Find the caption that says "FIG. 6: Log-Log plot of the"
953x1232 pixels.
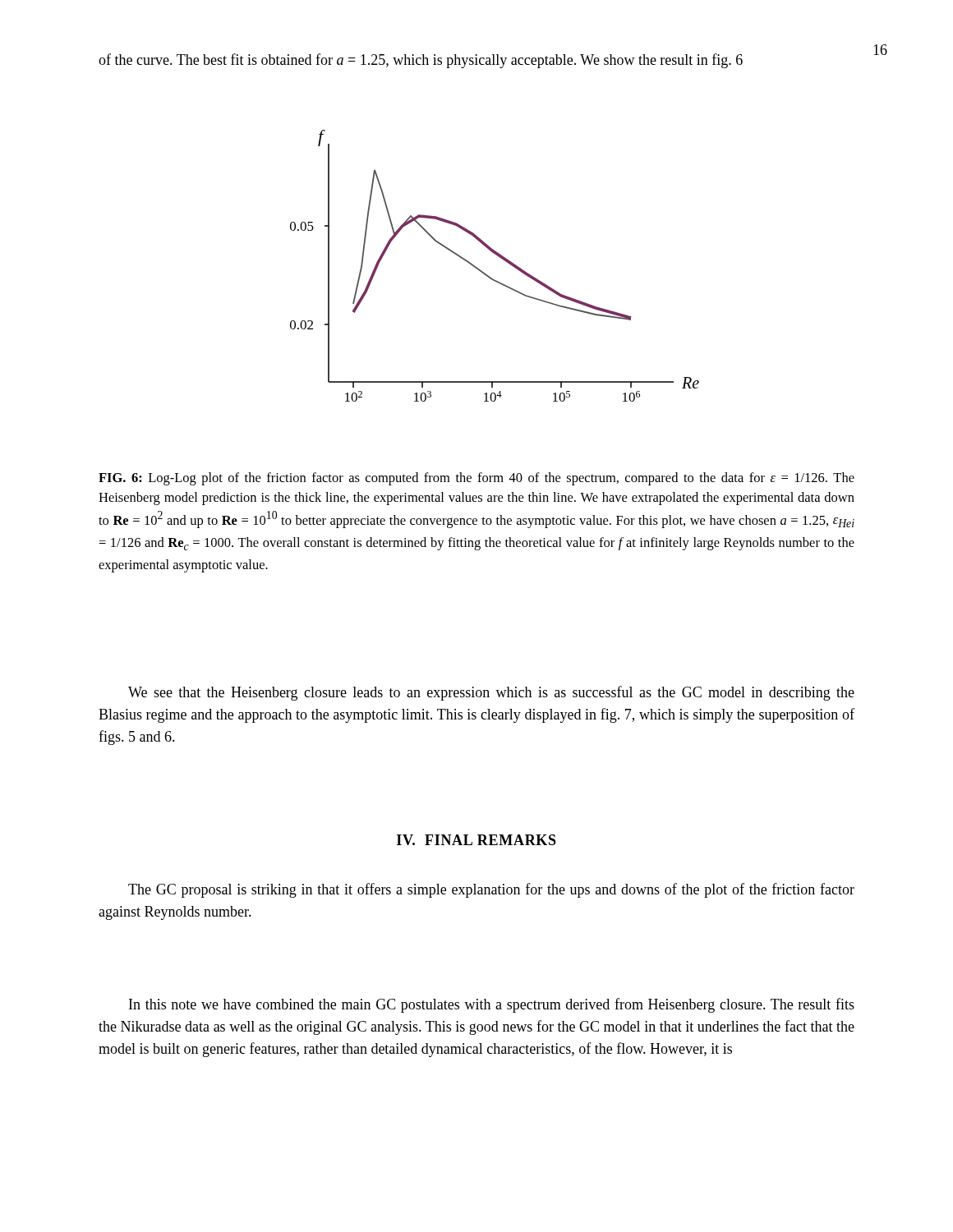point(476,521)
